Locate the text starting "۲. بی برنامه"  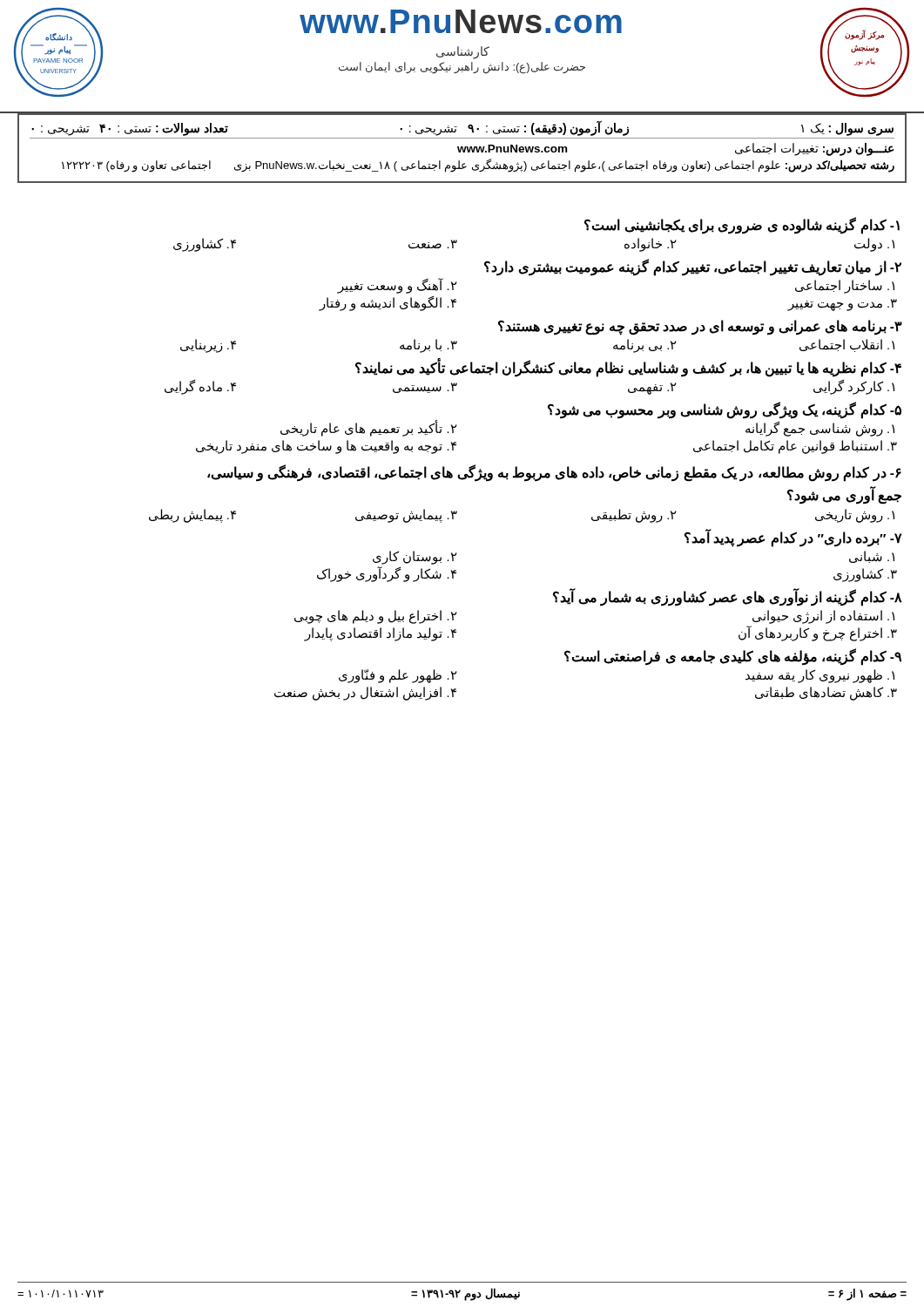point(645,345)
